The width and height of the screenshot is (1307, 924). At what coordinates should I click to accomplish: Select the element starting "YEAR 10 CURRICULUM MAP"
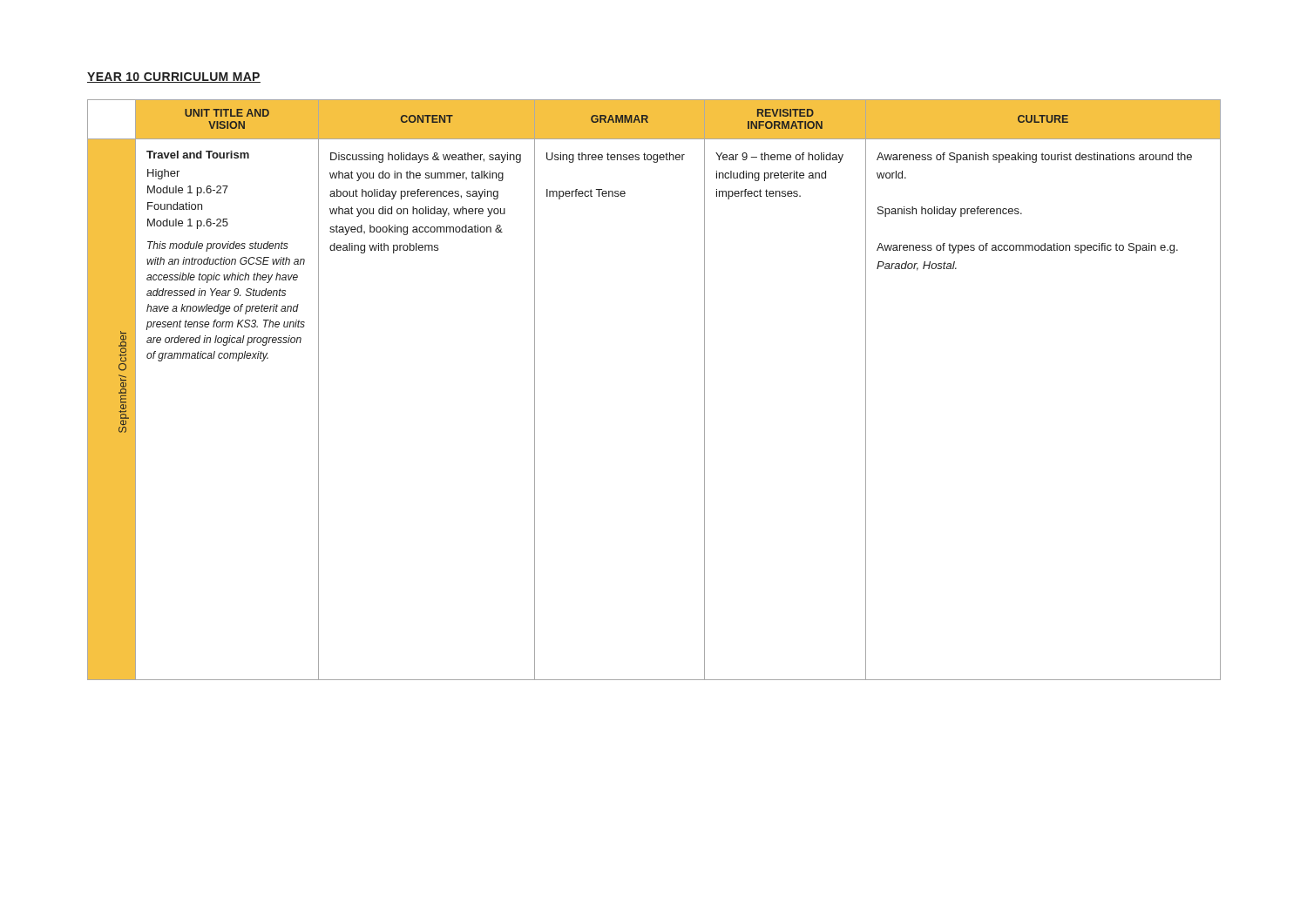(174, 77)
